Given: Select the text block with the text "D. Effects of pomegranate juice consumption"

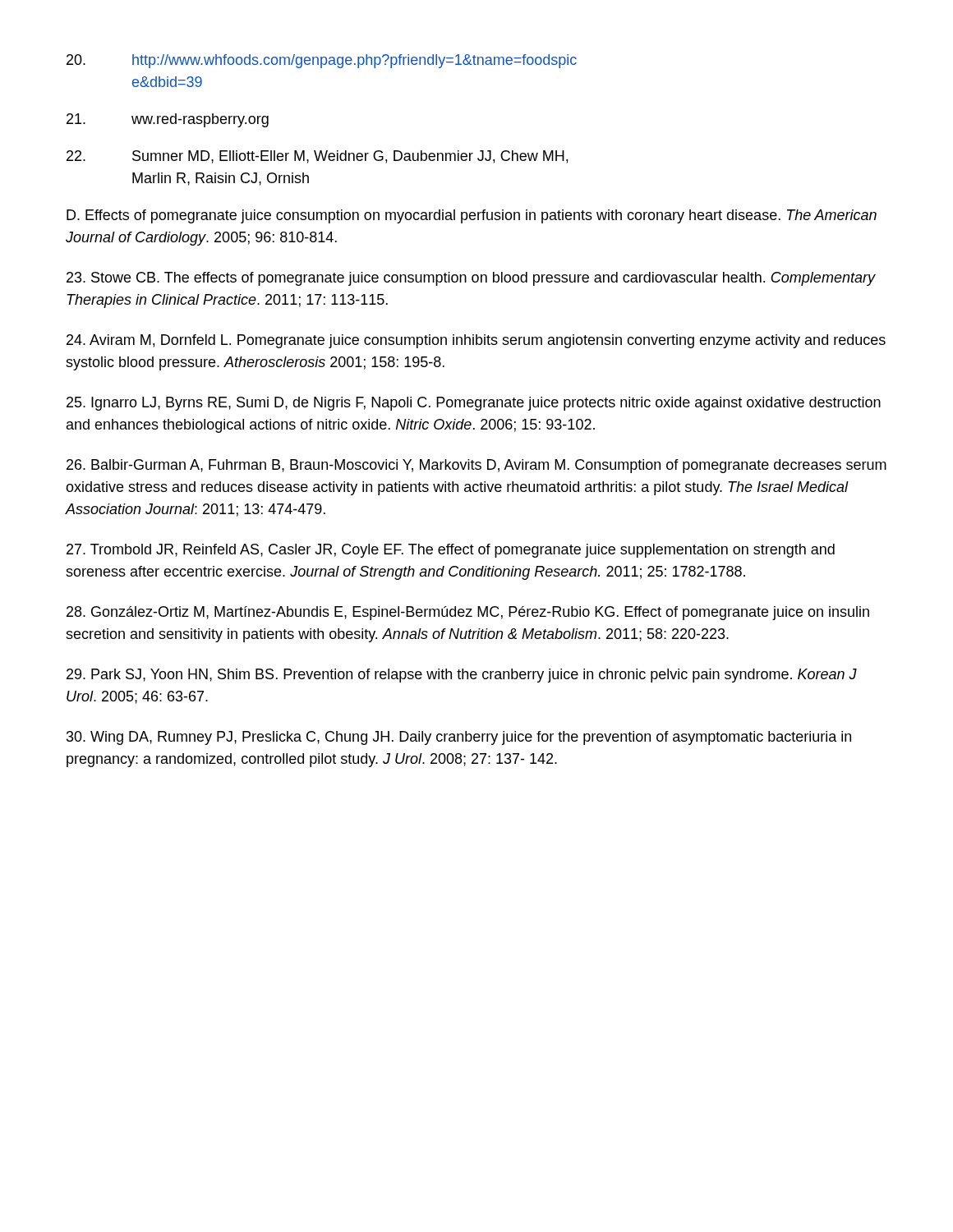Looking at the screenshot, I should coord(471,226).
